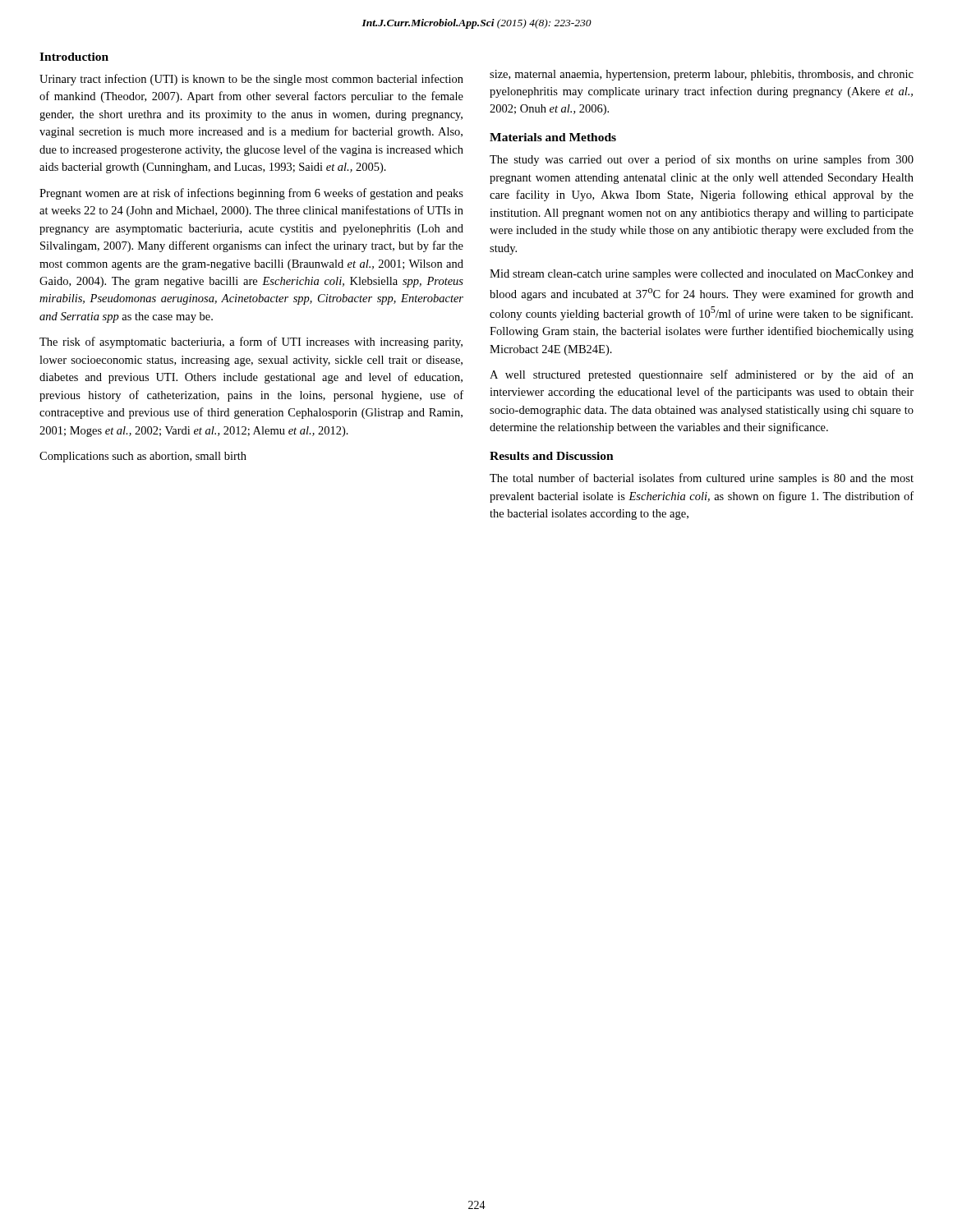Locate the text block containing "A well structured pretested questionnaire"

tap(702, 401)
